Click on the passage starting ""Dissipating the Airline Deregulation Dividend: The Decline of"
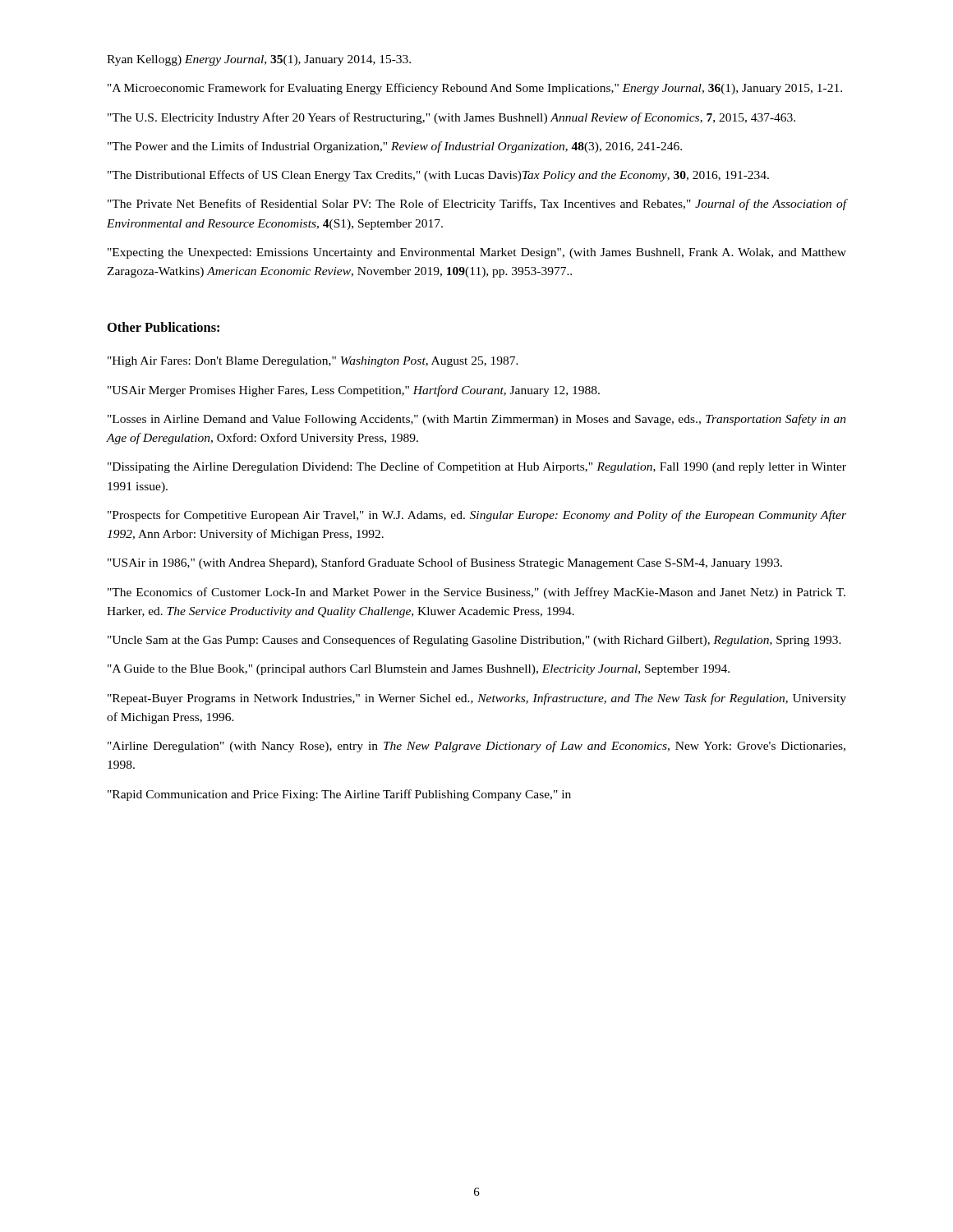953x1232 pixels. click(476, 476)
